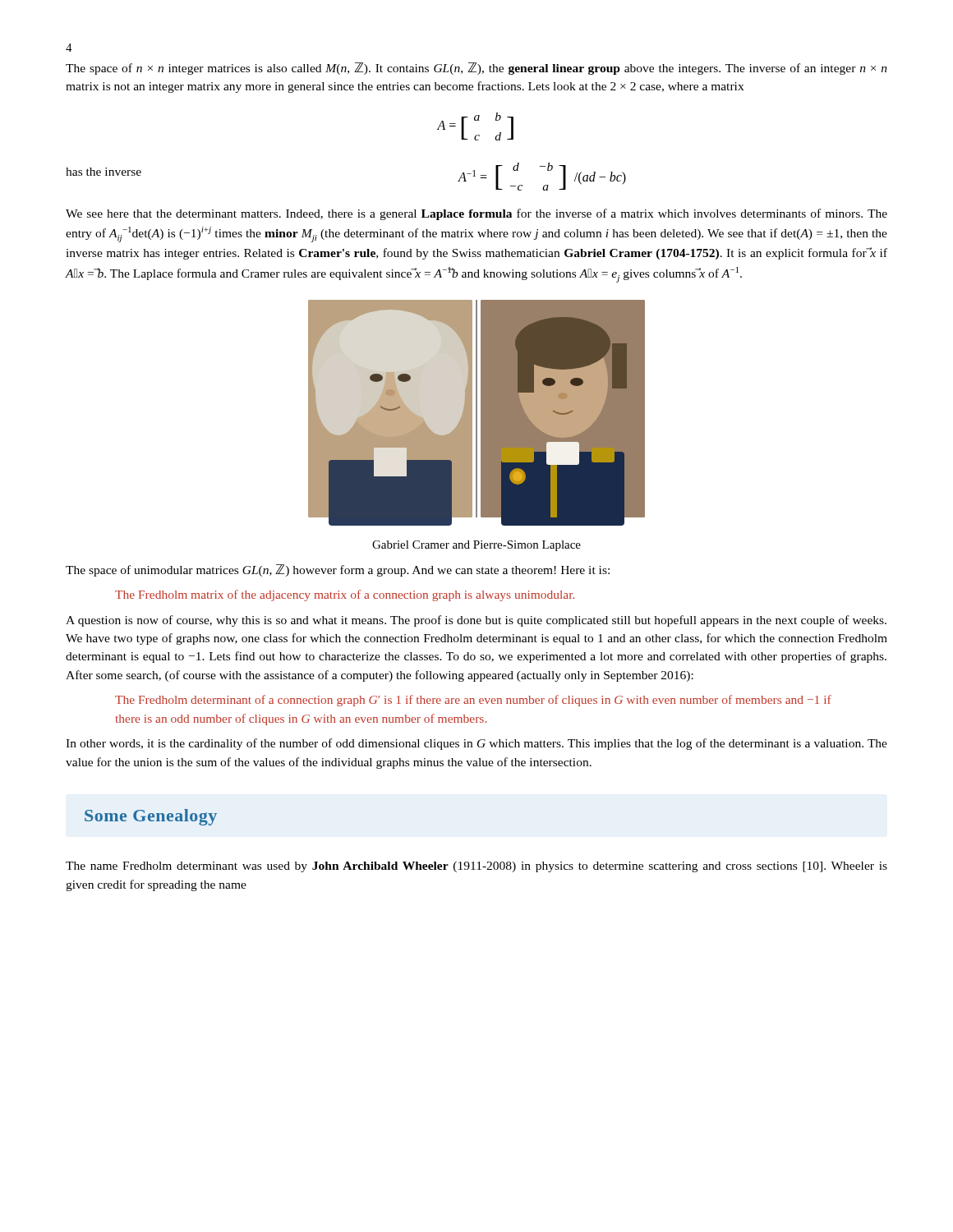Click on the text block with the text "The Fredholm matrix"
953x1232 pixels.
(x=345, y=594)
